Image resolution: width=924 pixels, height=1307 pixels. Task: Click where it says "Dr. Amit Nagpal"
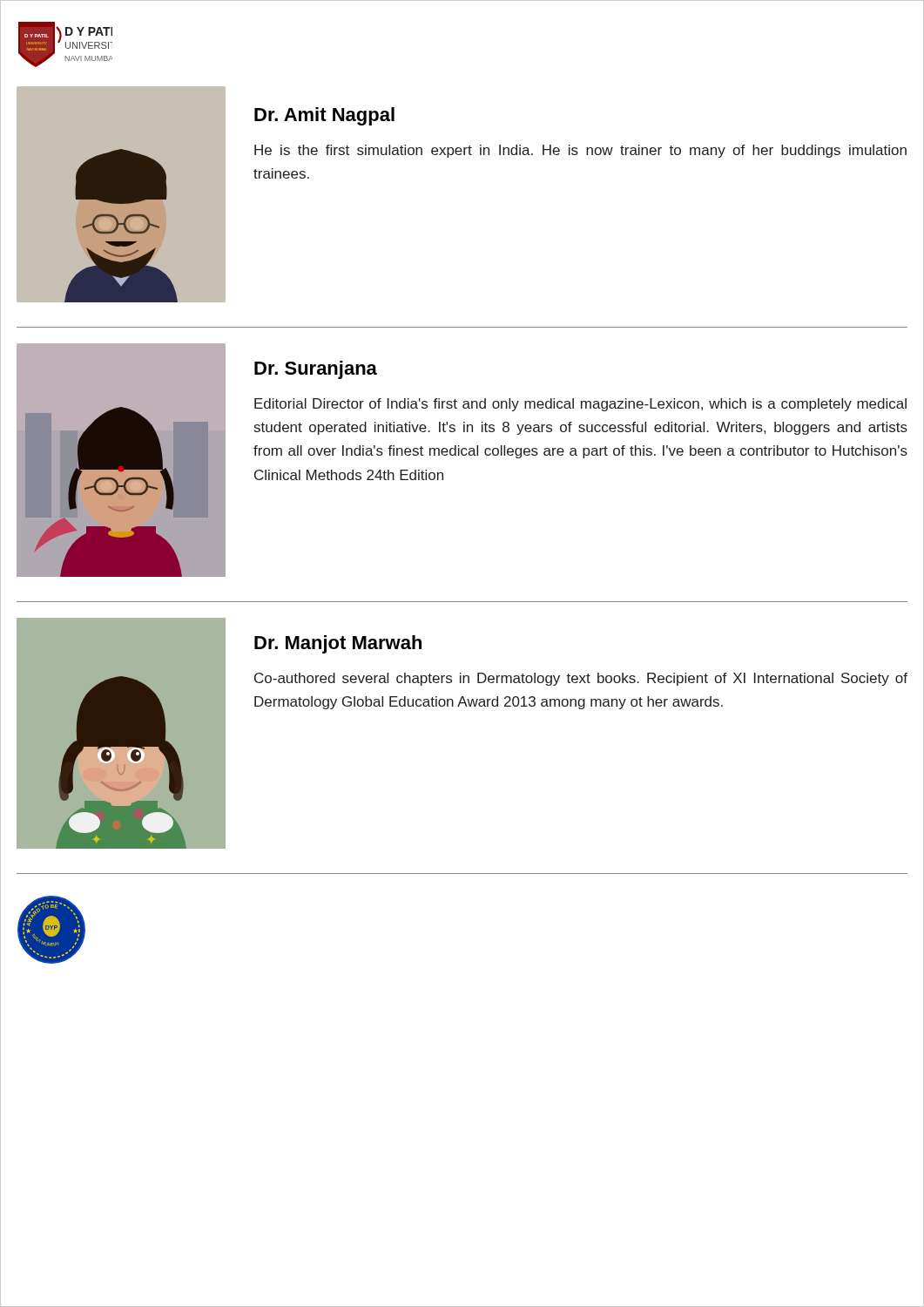tap(324, 115)
